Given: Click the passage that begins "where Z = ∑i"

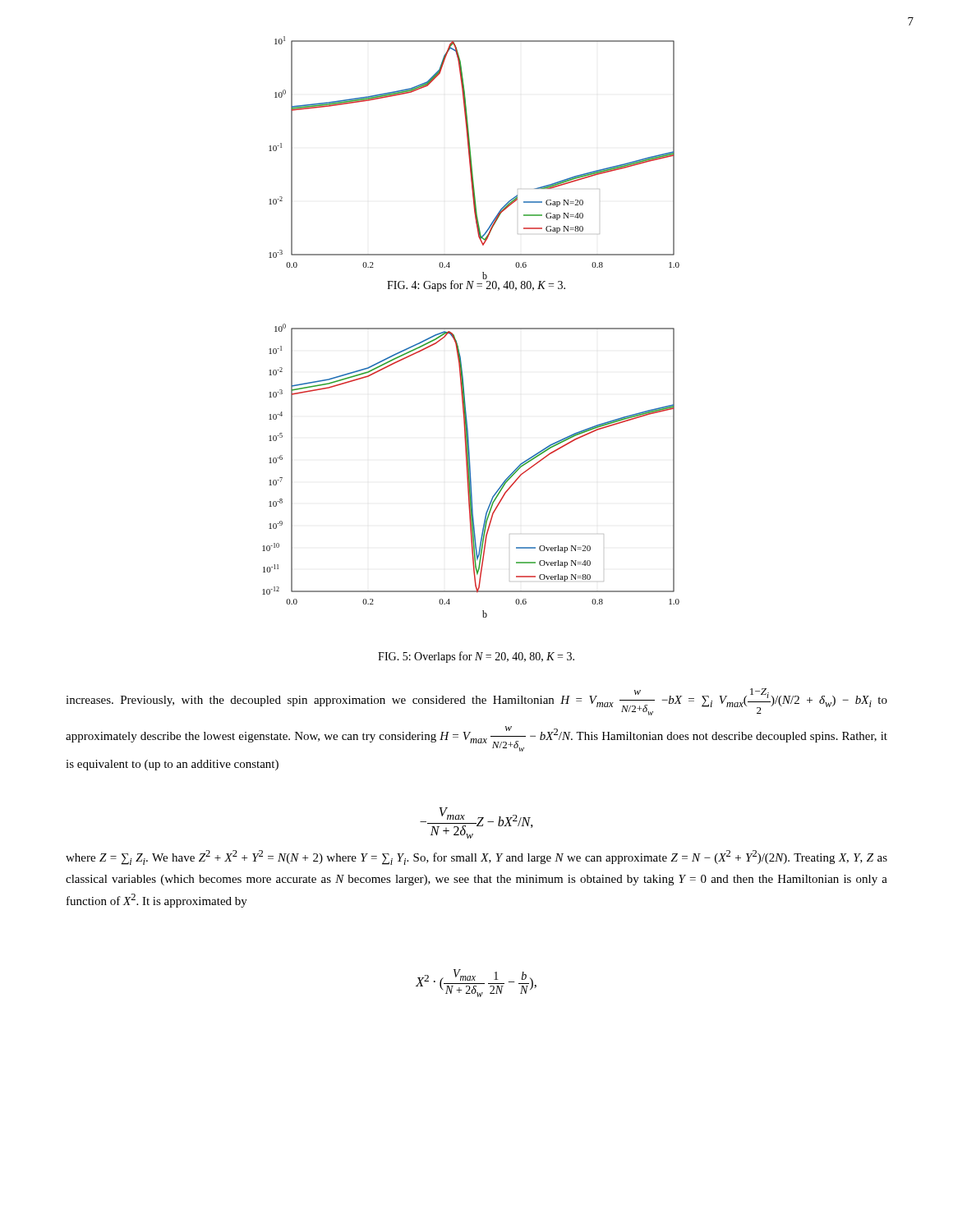Looking at the screenshot, I should [476, 877].
